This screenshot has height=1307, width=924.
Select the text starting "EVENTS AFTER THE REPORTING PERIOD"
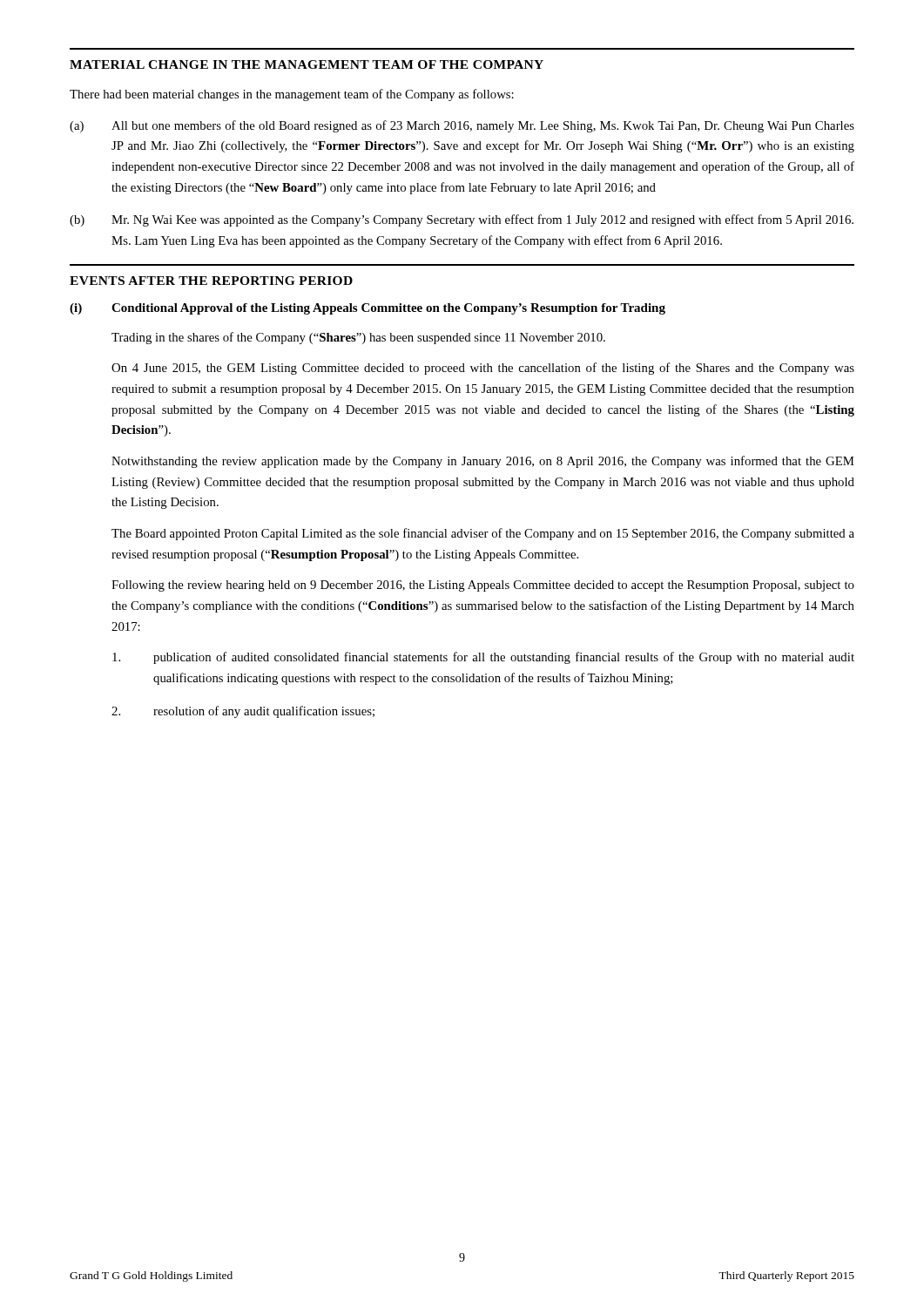[211, 280]
